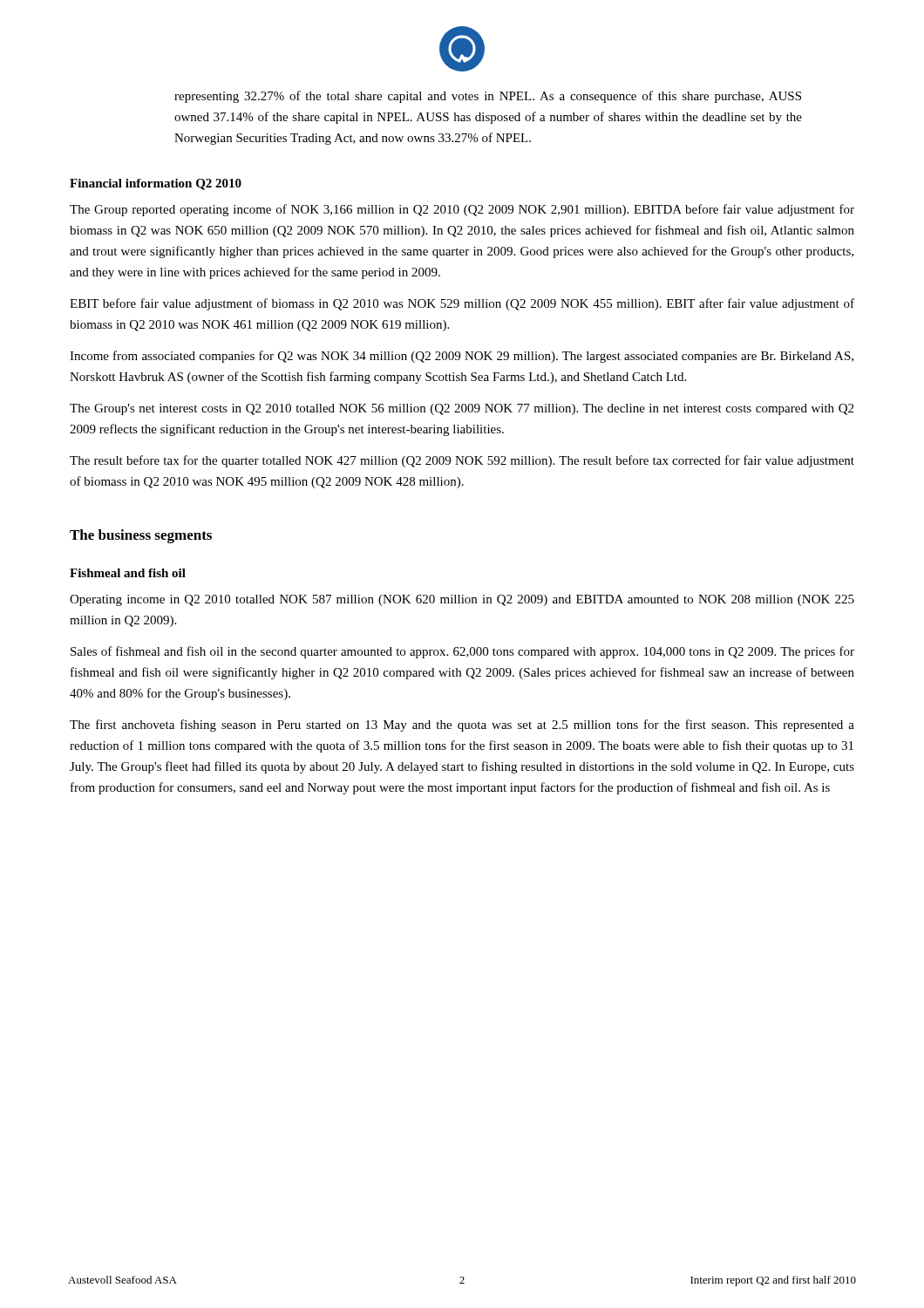Viewport: 924px width, 1308px height.
Task: Locate the element starting "The Group reported operating income of NOK 3,166"
Action: pos(462,241)
